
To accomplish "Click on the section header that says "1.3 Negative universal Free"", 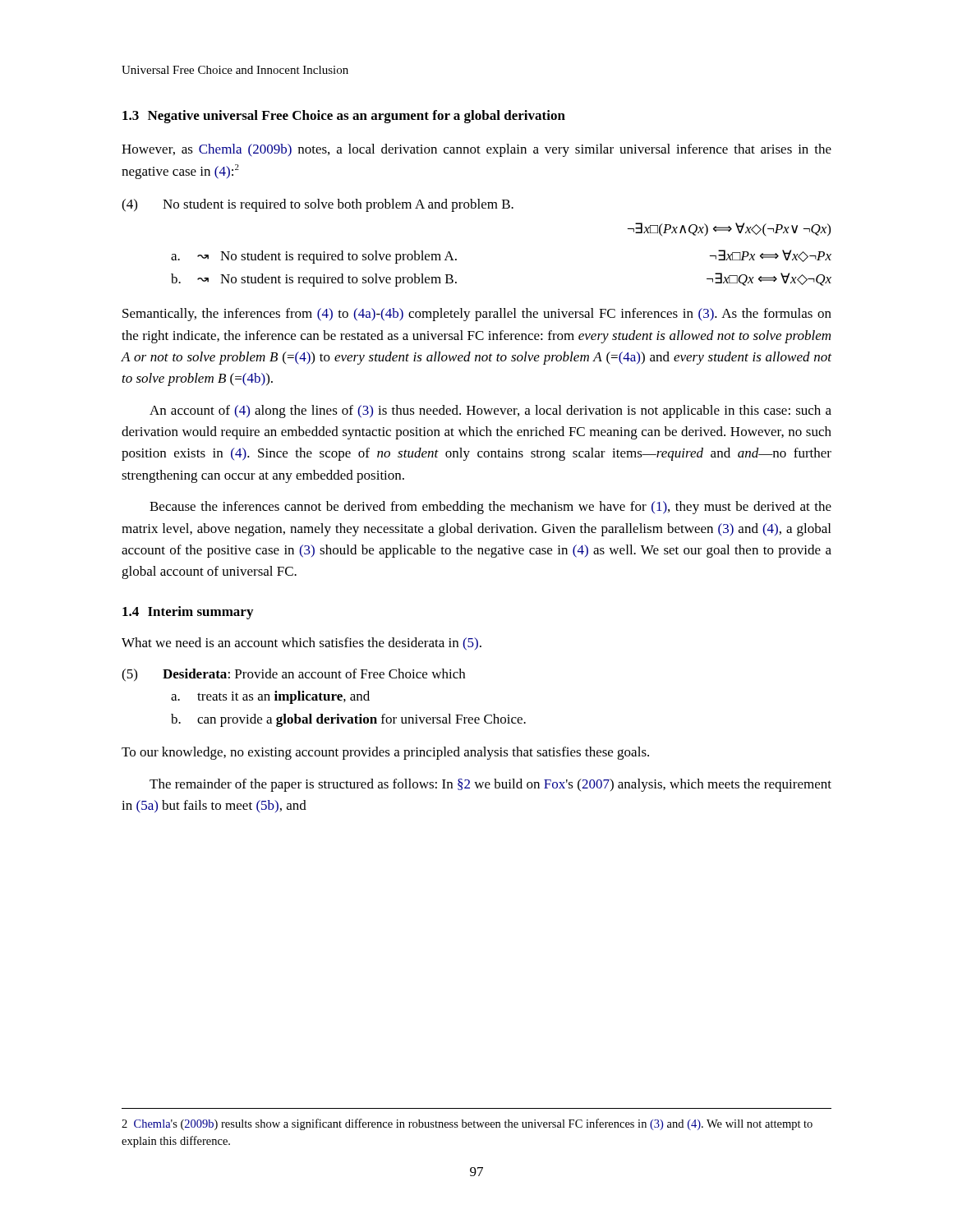I will [343, 116].
